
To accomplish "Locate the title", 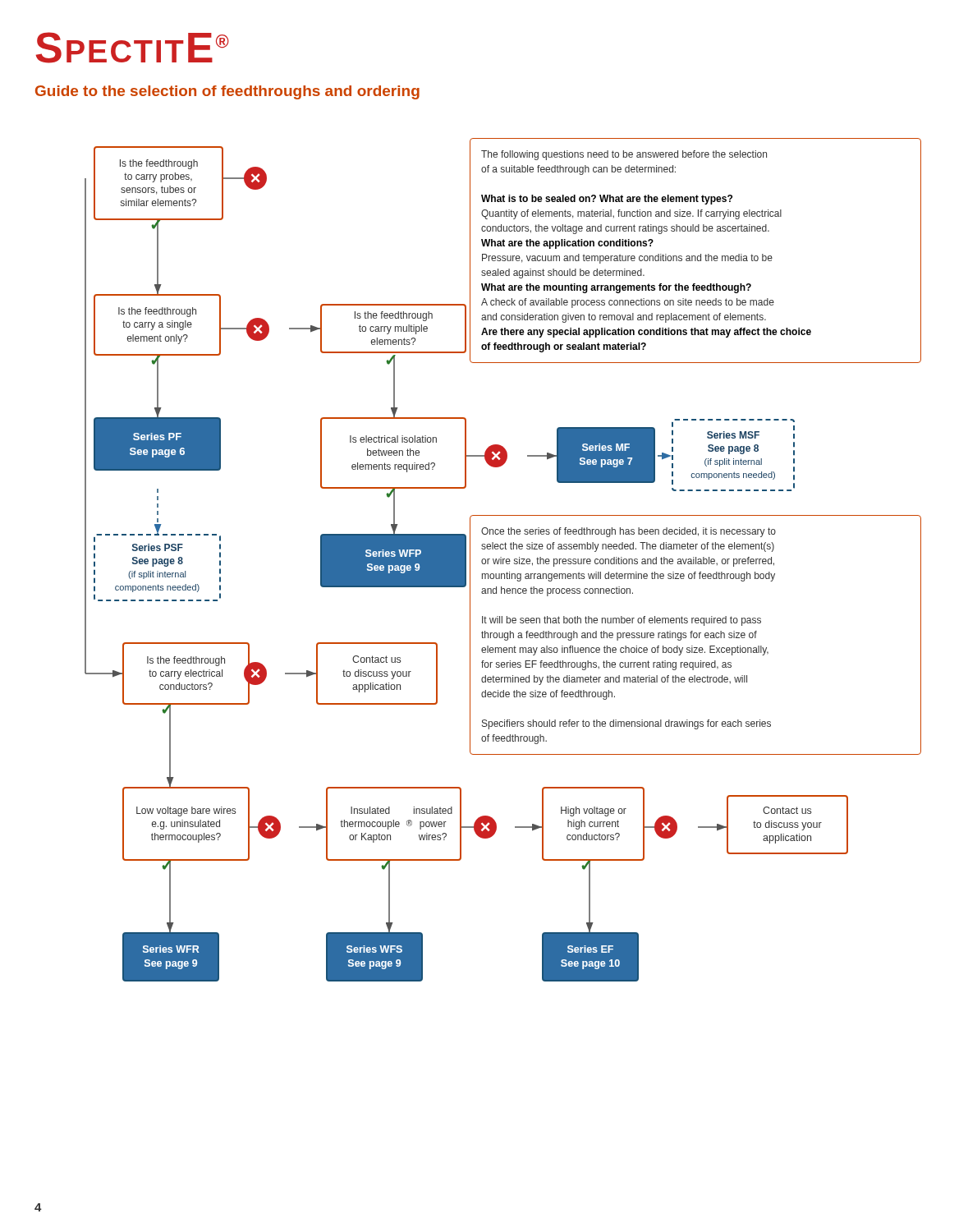I will click(132, 48).
